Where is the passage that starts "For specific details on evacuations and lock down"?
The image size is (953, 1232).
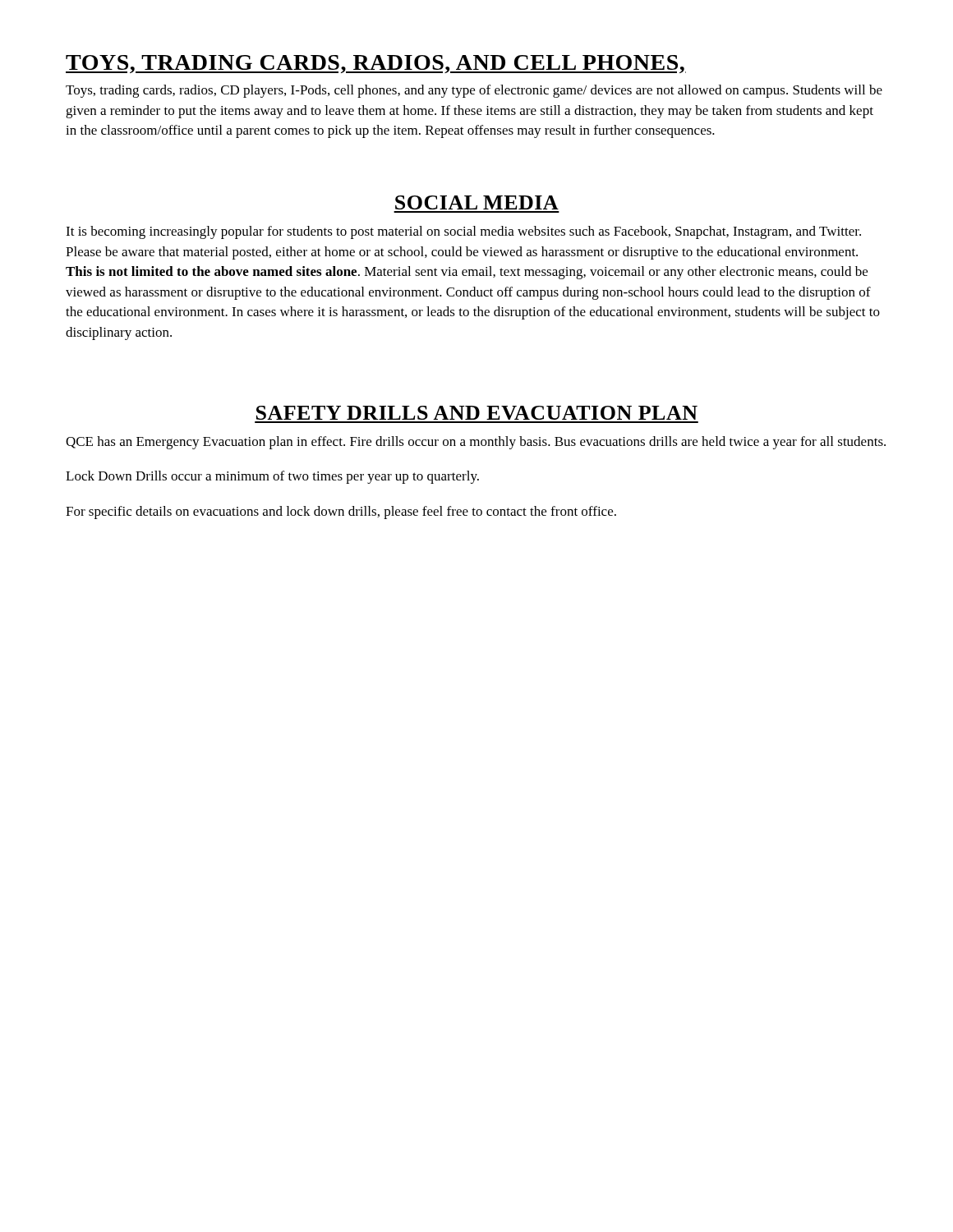point(476,512)
